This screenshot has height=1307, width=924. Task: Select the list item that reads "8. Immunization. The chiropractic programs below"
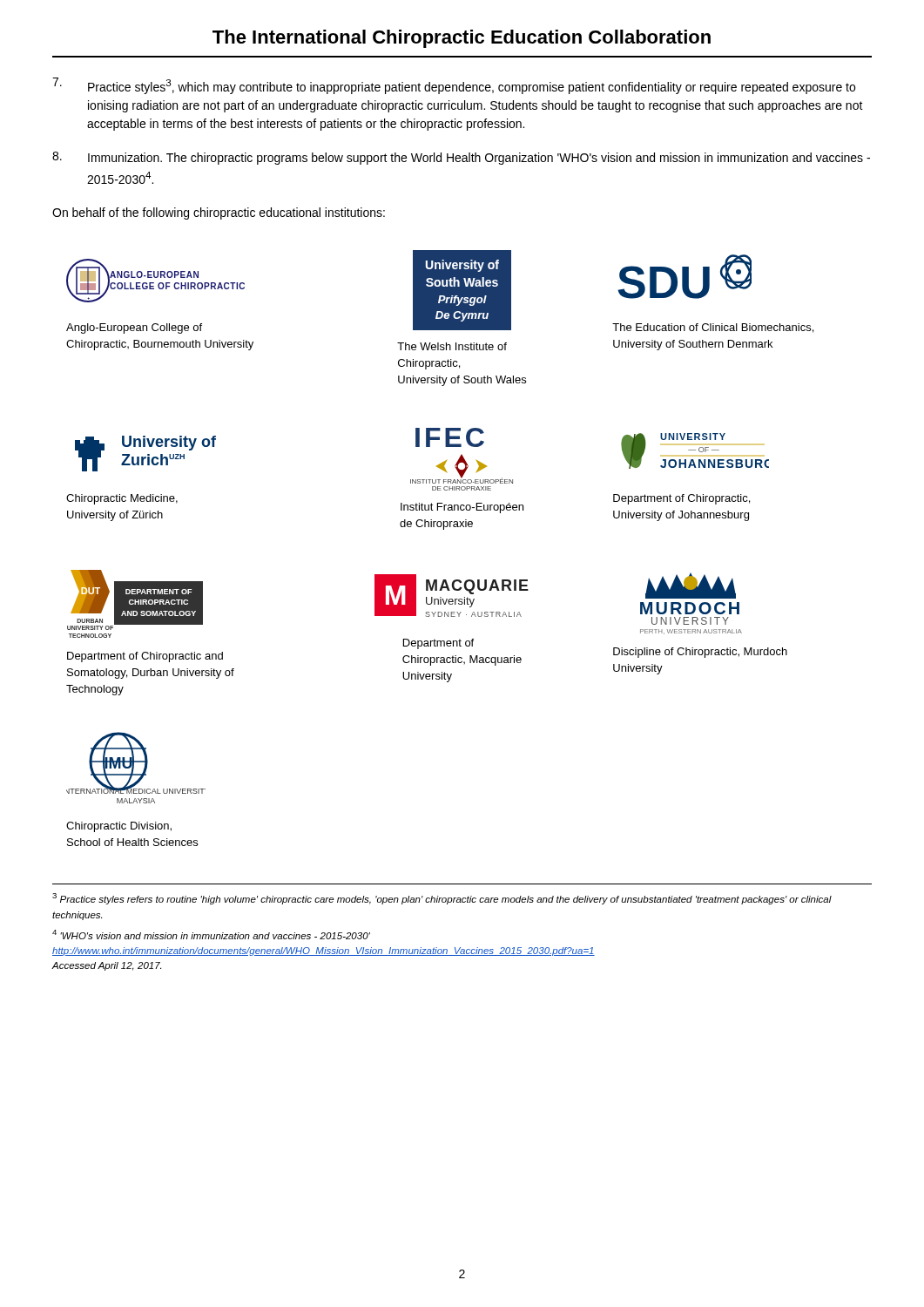click(x=462, y=169)
